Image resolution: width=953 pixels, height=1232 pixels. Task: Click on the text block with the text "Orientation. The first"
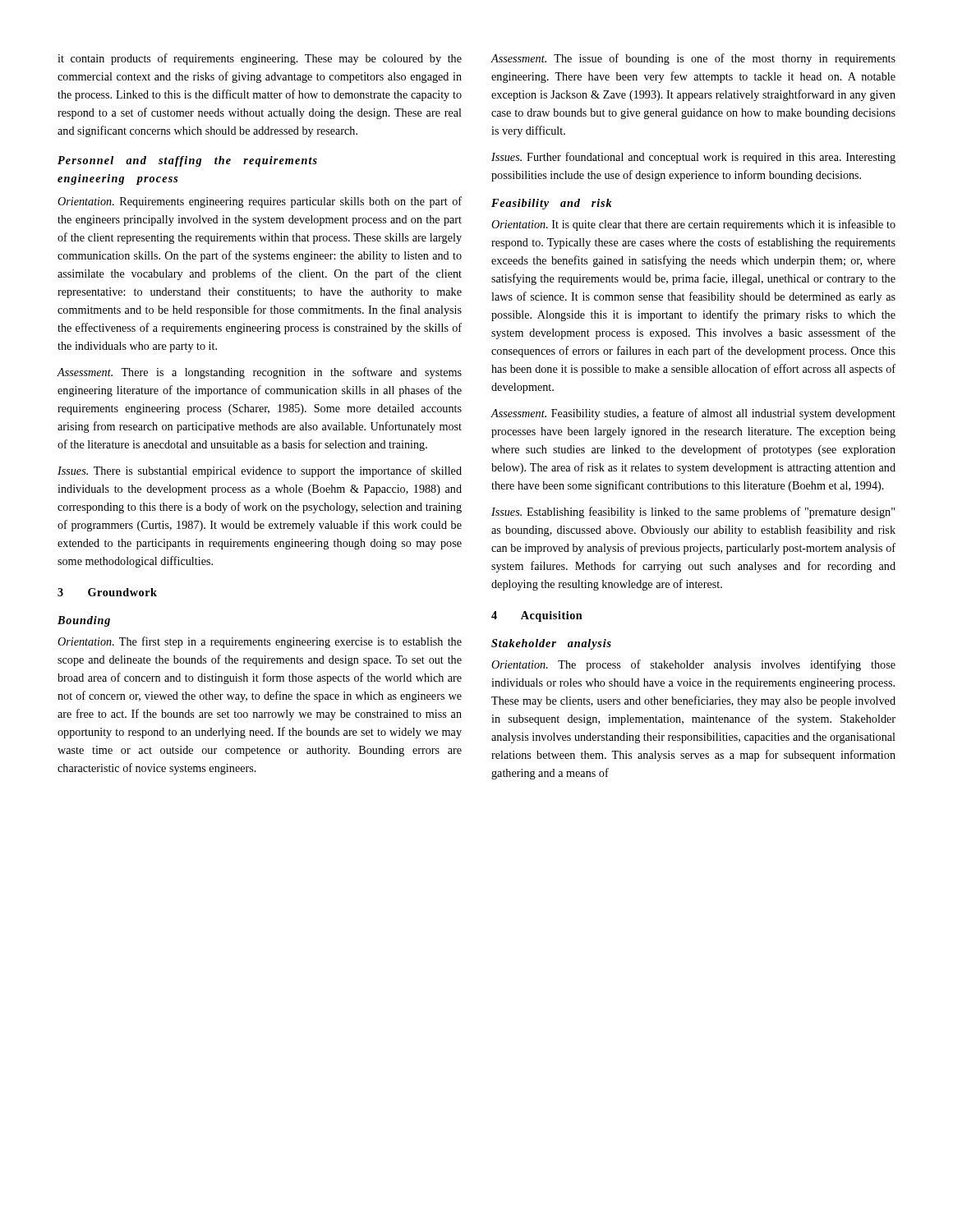[x=260, y=705]
